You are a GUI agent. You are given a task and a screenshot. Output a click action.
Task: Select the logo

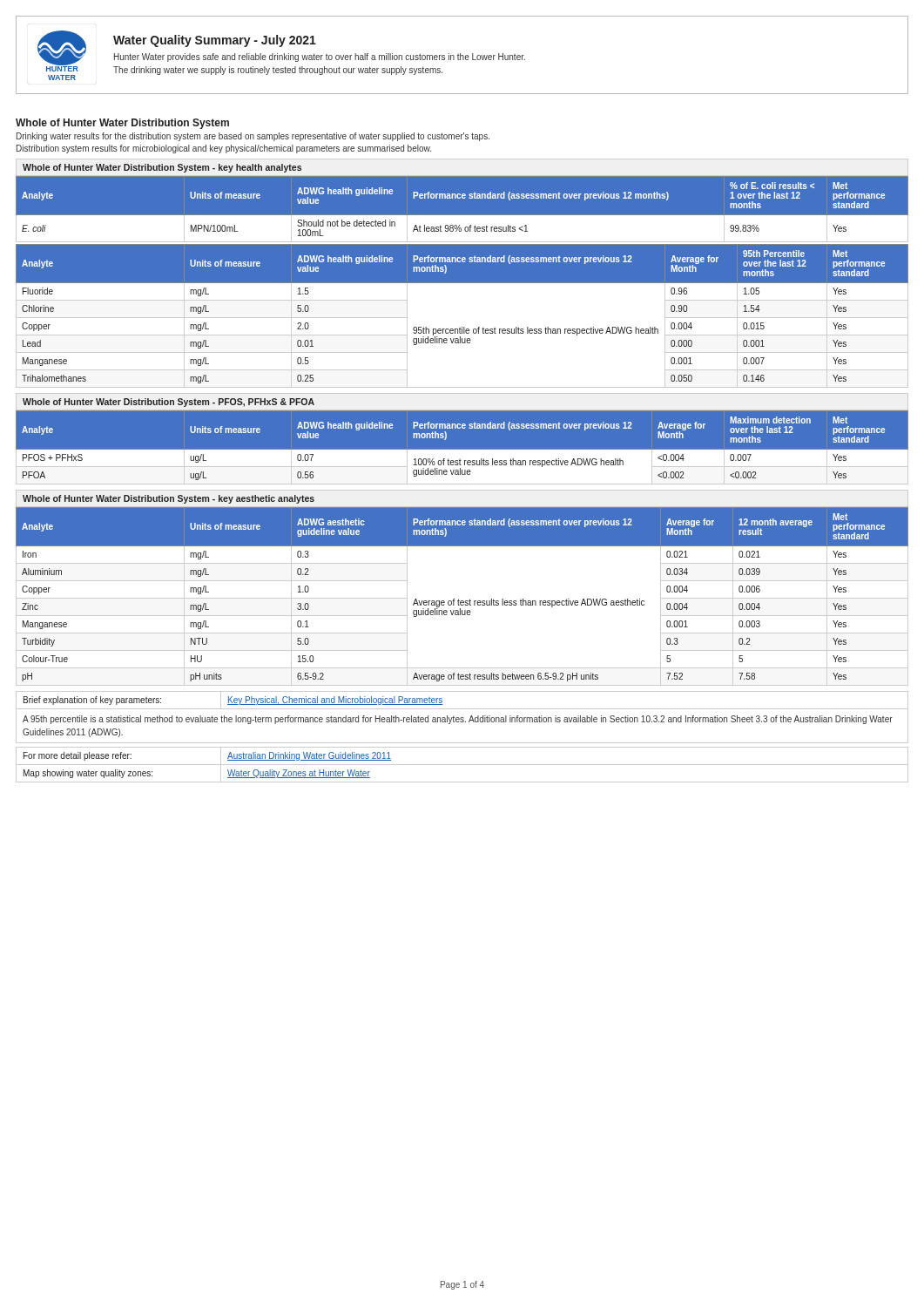point(64,55)
